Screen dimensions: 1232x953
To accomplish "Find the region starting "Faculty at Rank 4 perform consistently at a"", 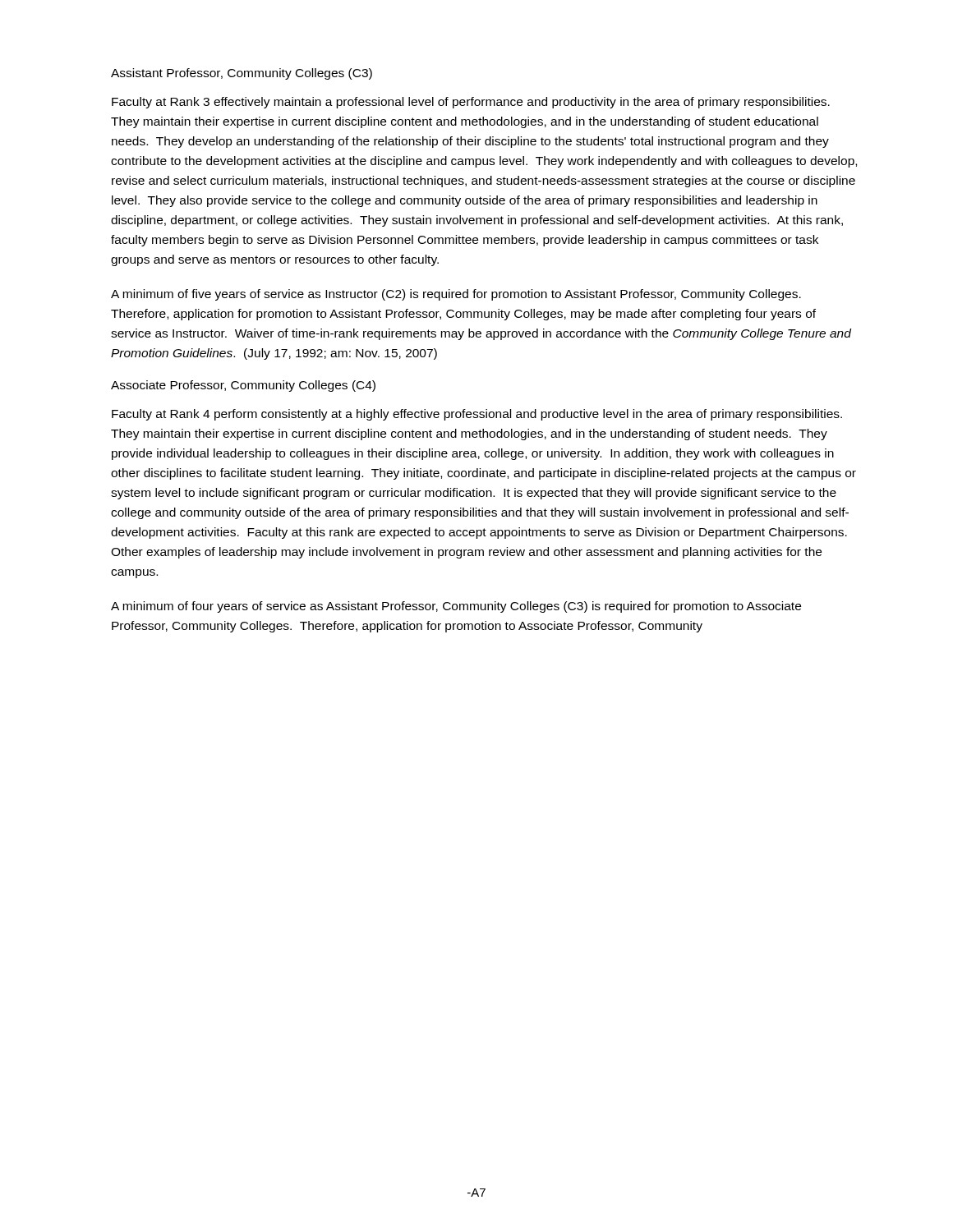I will [484, 493].
